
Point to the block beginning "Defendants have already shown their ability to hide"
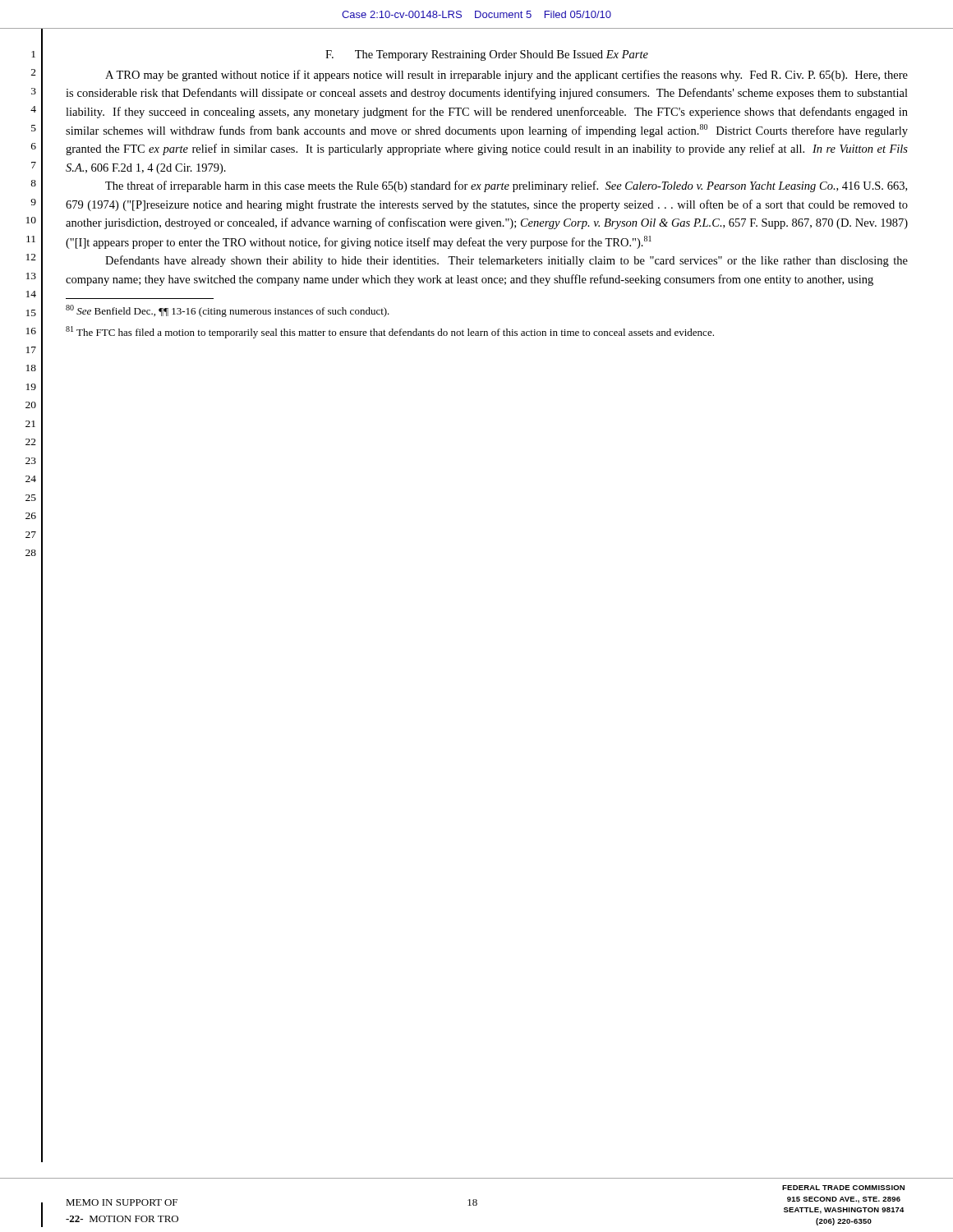tap(487, 270)
